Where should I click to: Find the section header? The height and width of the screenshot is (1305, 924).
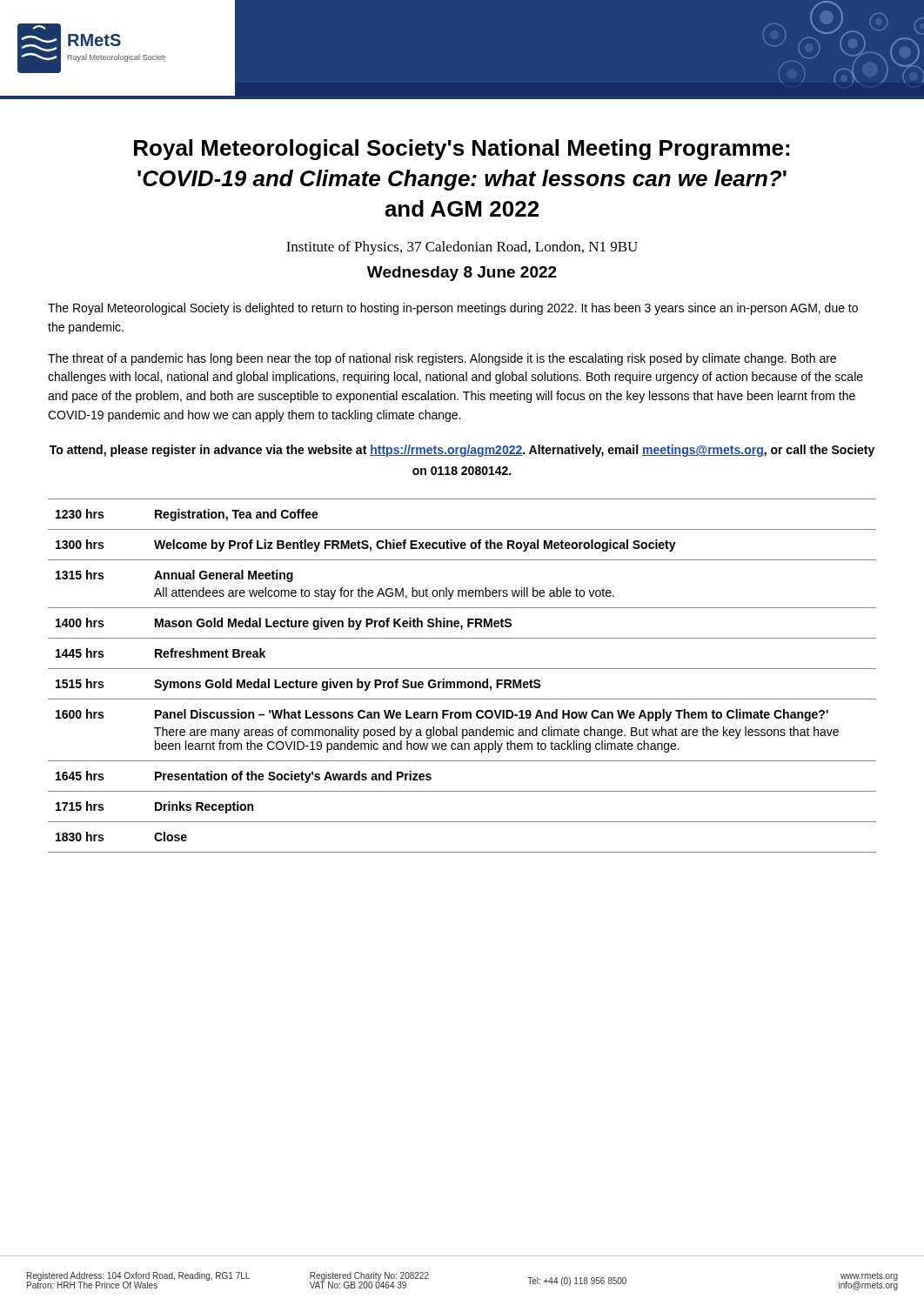point(462,272)
